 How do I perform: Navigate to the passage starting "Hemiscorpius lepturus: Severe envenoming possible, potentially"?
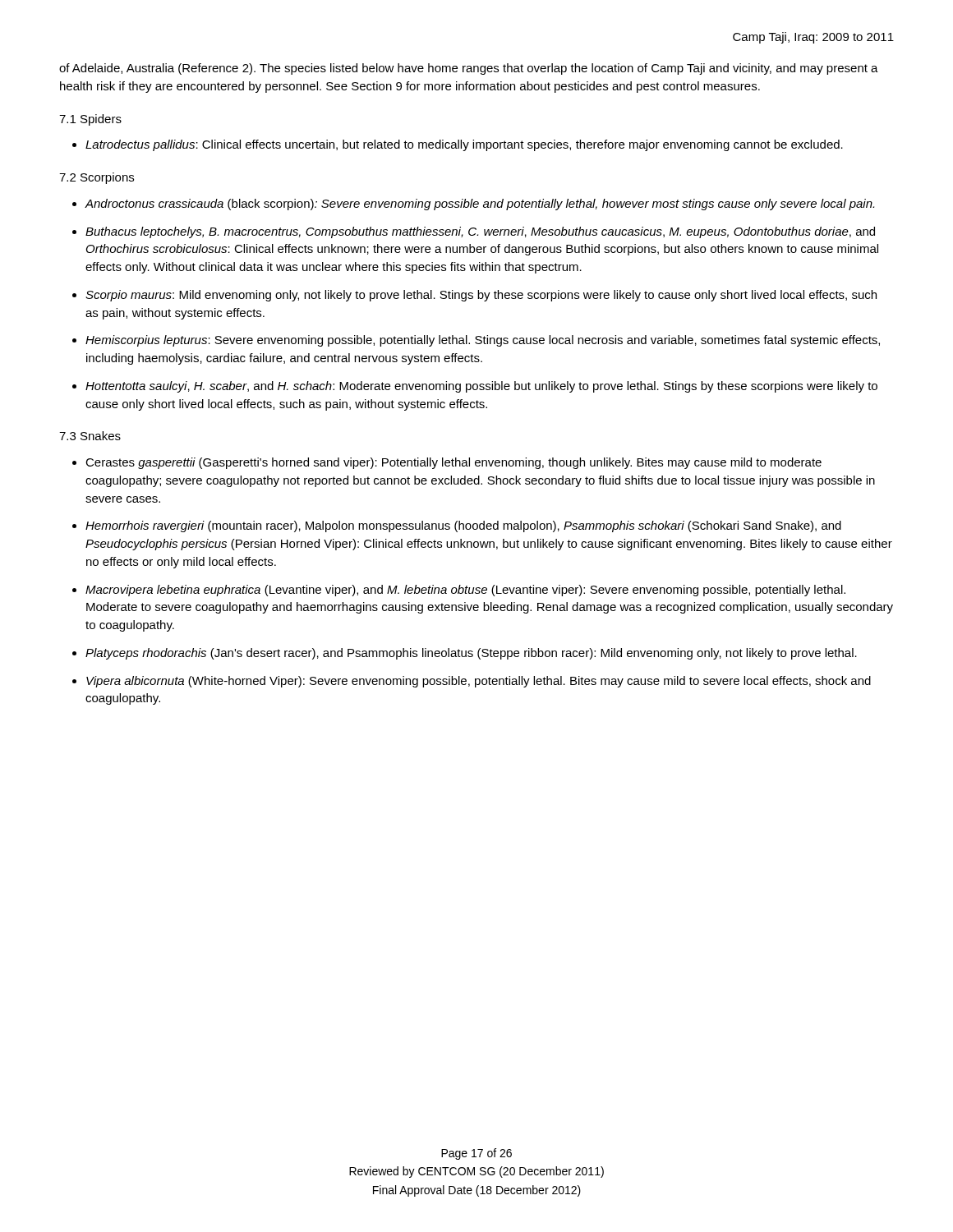coord(483,349)
